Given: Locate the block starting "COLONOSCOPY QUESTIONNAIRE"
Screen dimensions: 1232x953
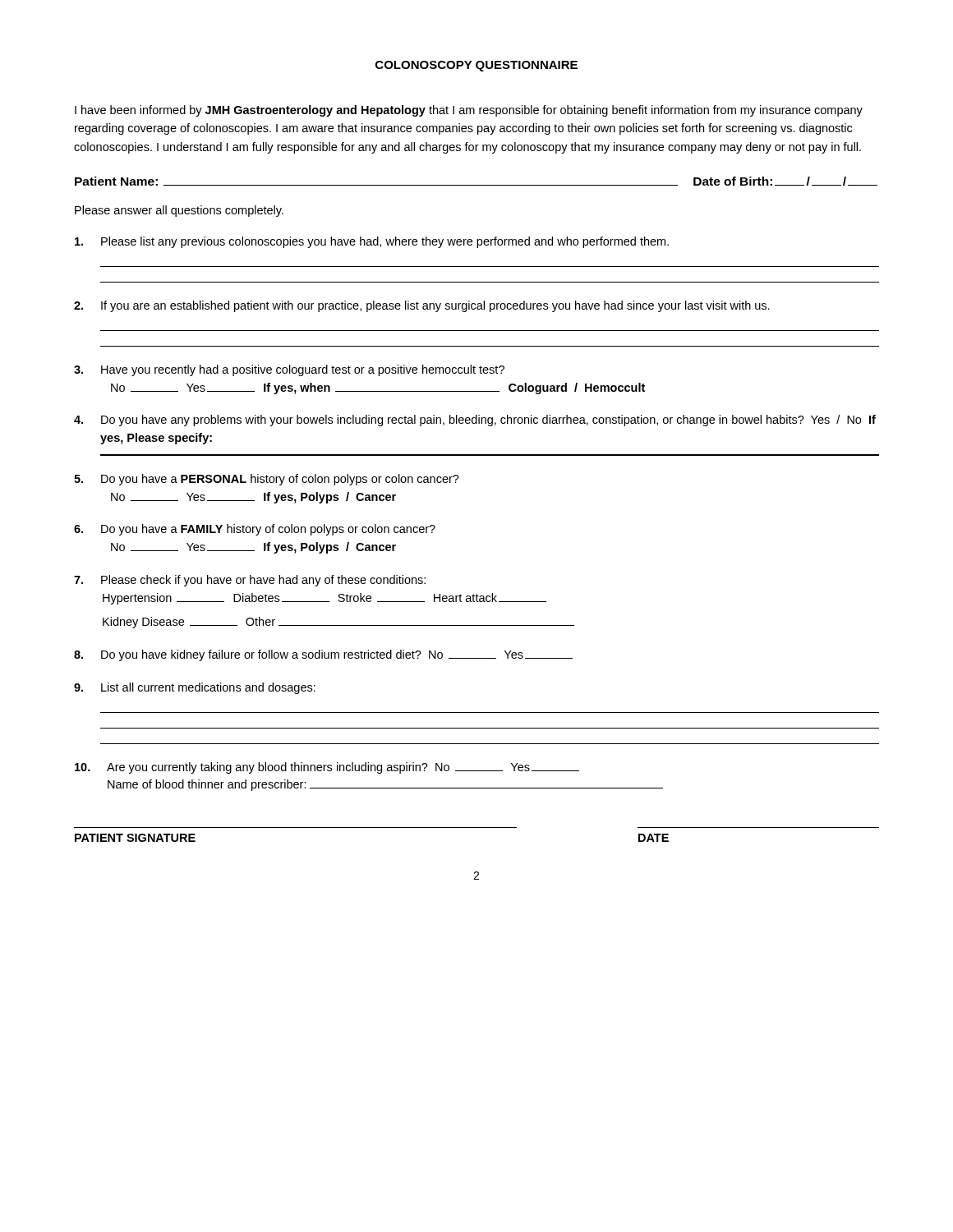Looking at the screenshot, I should click(x=476, y=64).
